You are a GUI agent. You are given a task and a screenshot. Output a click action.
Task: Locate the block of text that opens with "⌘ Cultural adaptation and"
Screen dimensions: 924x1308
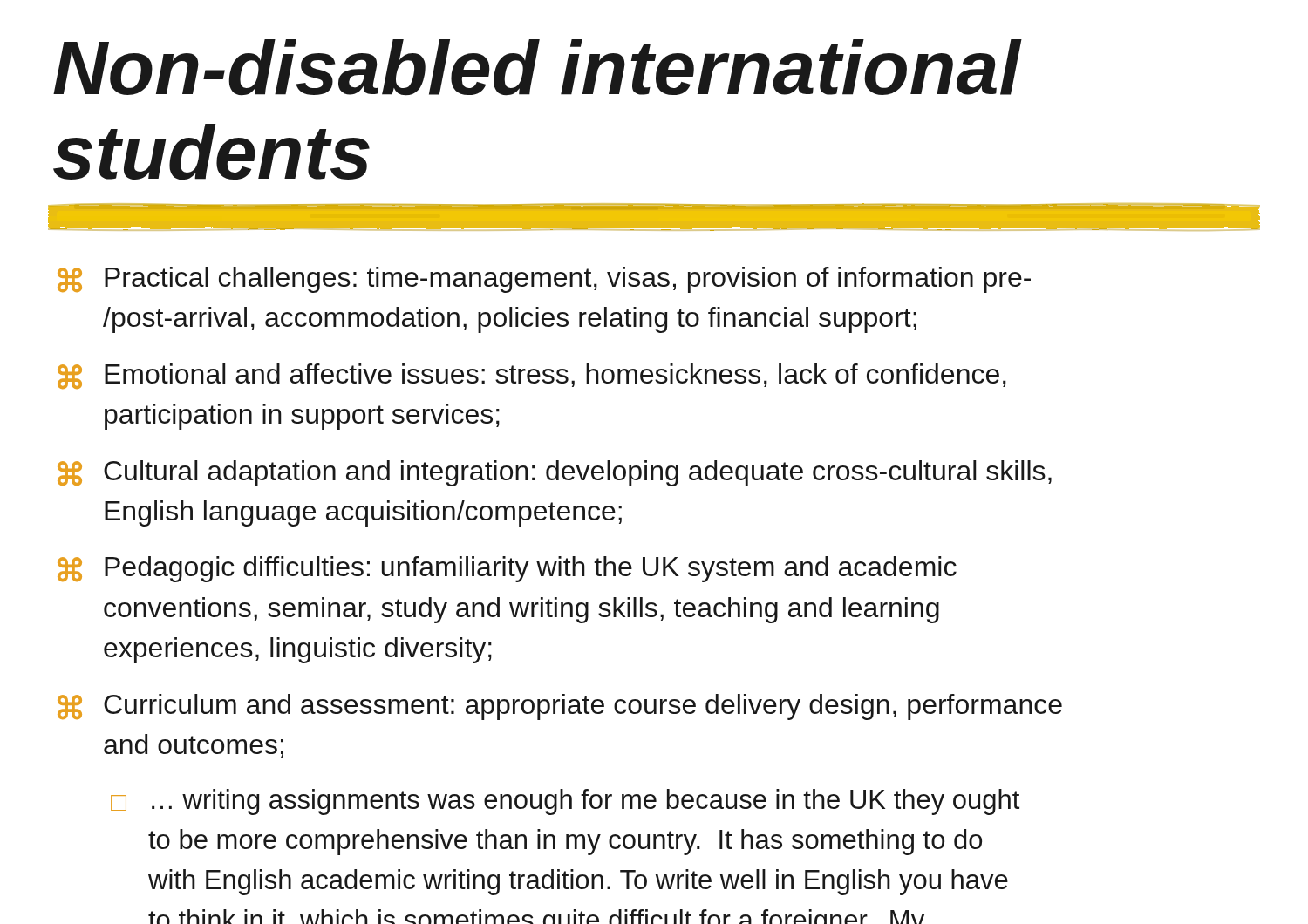650,491
